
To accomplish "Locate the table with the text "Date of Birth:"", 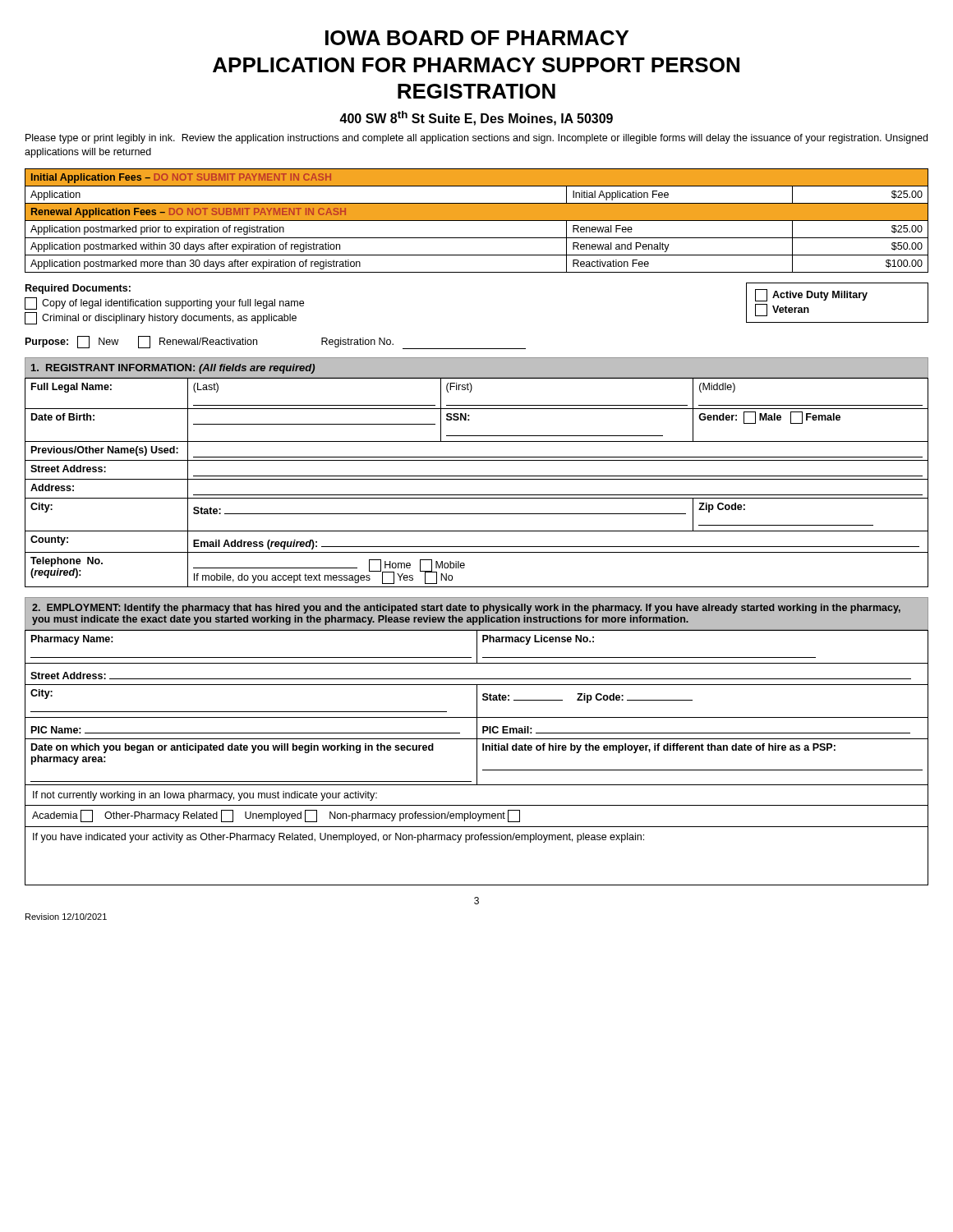I will pos(476,483).
